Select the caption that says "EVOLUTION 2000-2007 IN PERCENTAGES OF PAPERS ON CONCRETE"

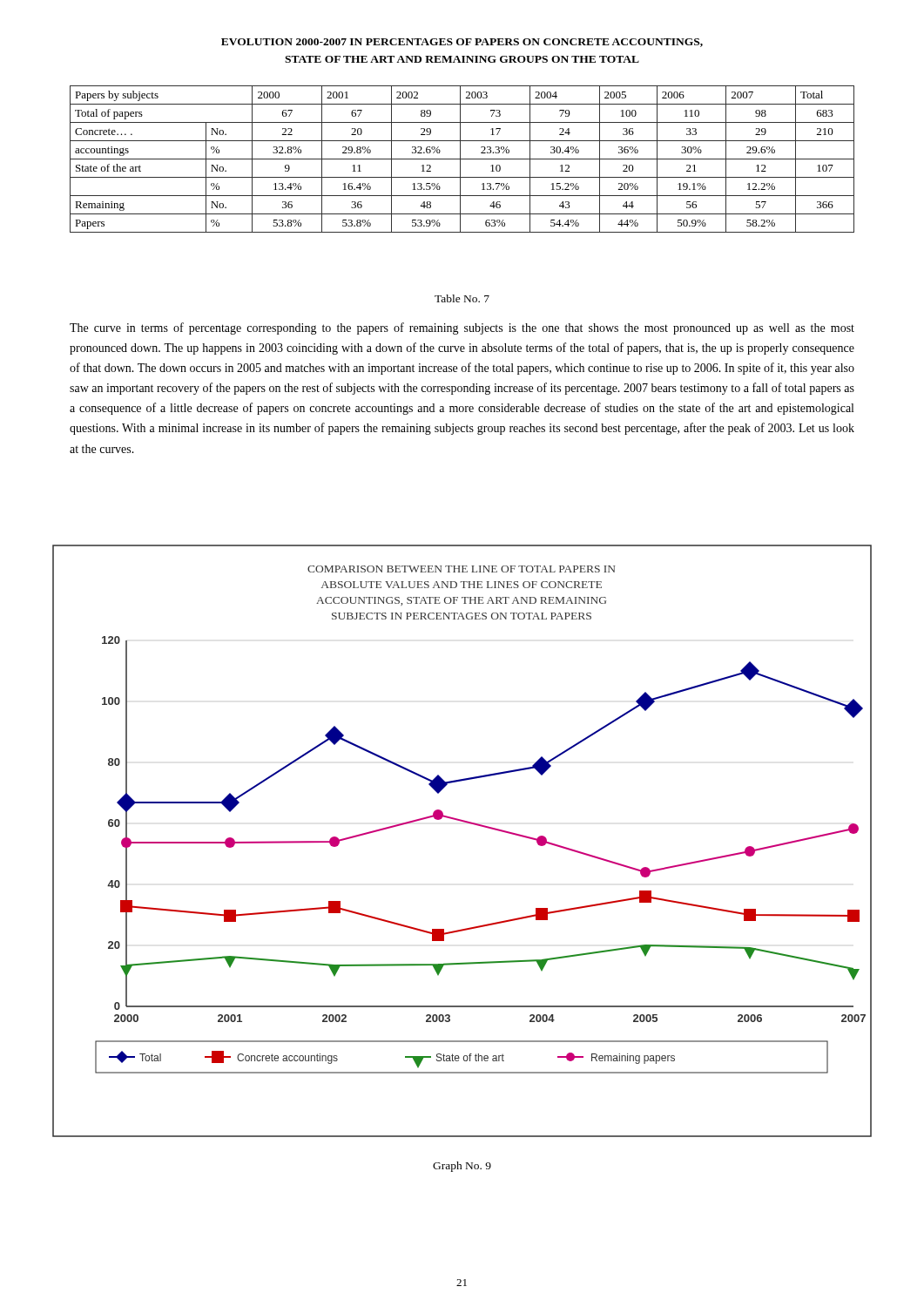[x=462, y=50]
